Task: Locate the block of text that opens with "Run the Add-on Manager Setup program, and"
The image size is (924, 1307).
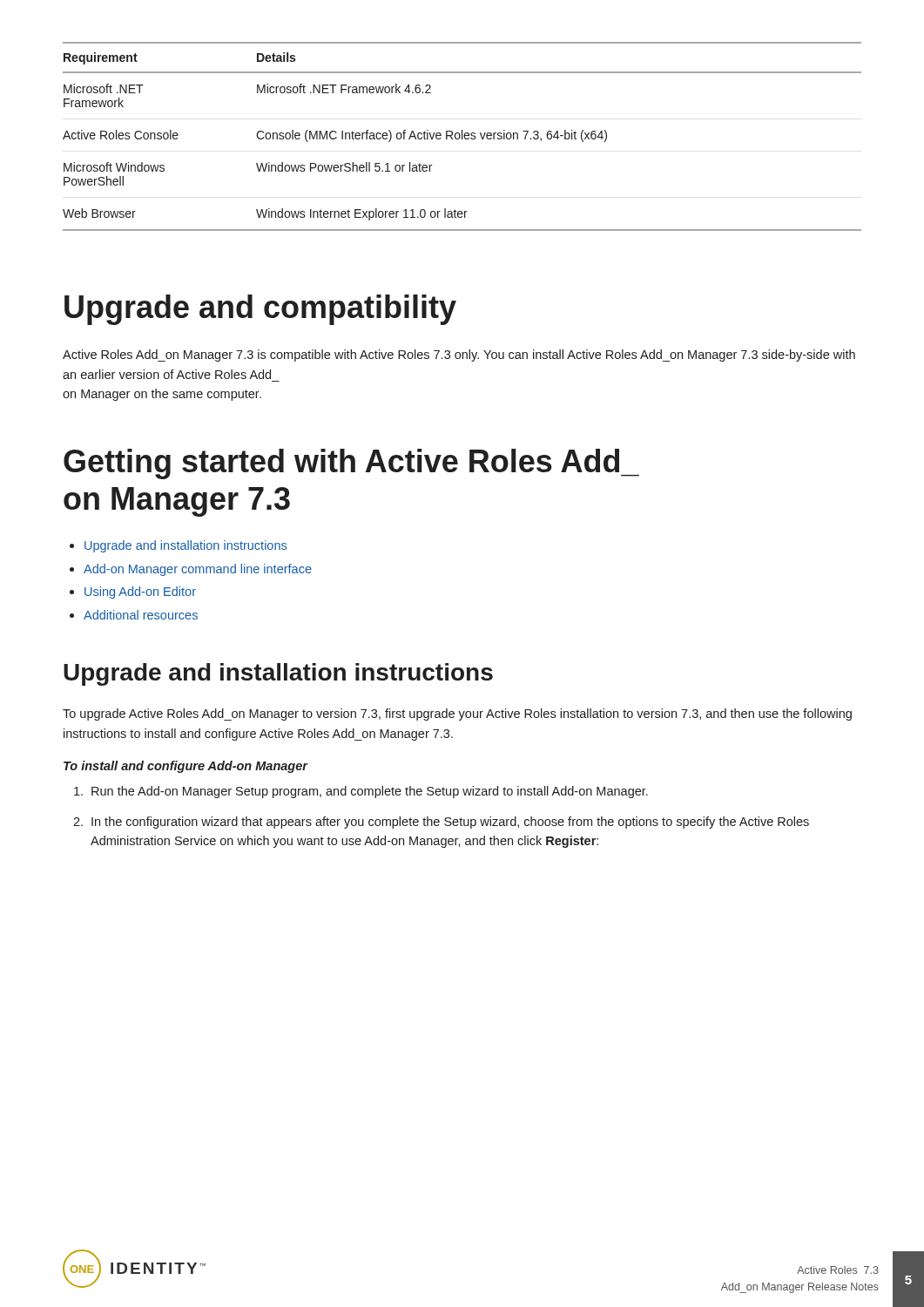Action: 370,791
